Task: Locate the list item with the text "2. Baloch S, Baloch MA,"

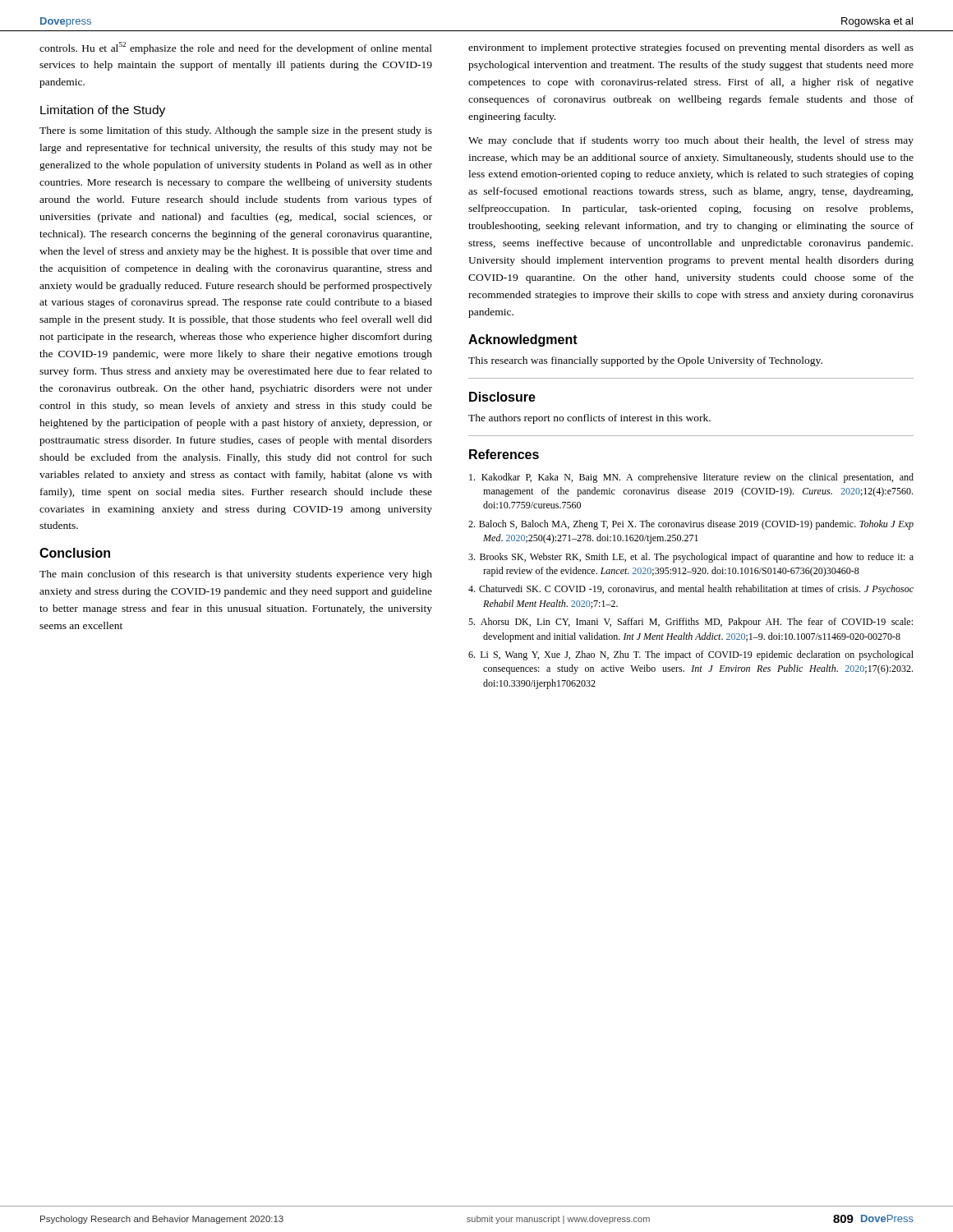Action: pos(691,531)
